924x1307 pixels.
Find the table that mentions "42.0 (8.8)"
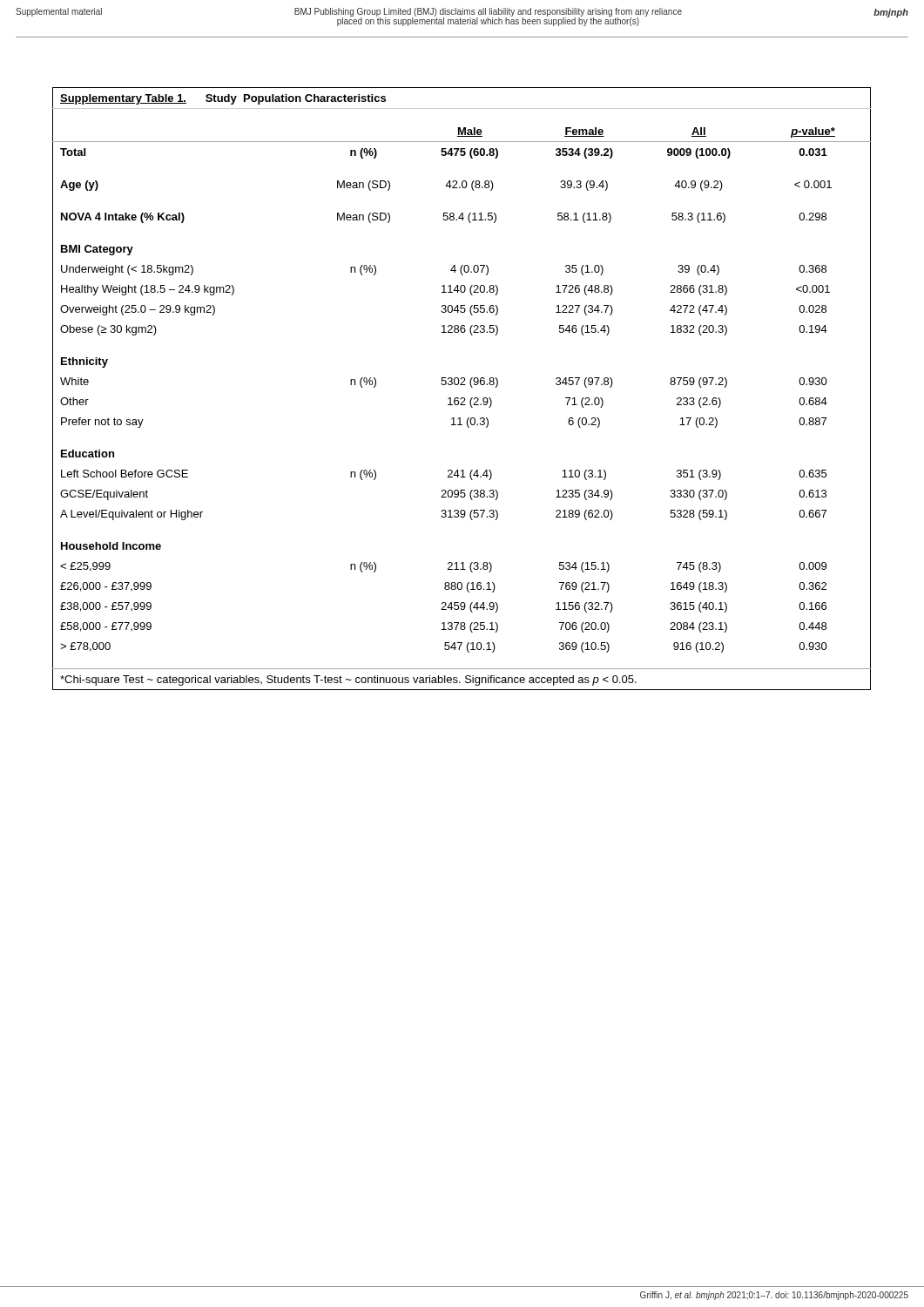click(462, 389)
